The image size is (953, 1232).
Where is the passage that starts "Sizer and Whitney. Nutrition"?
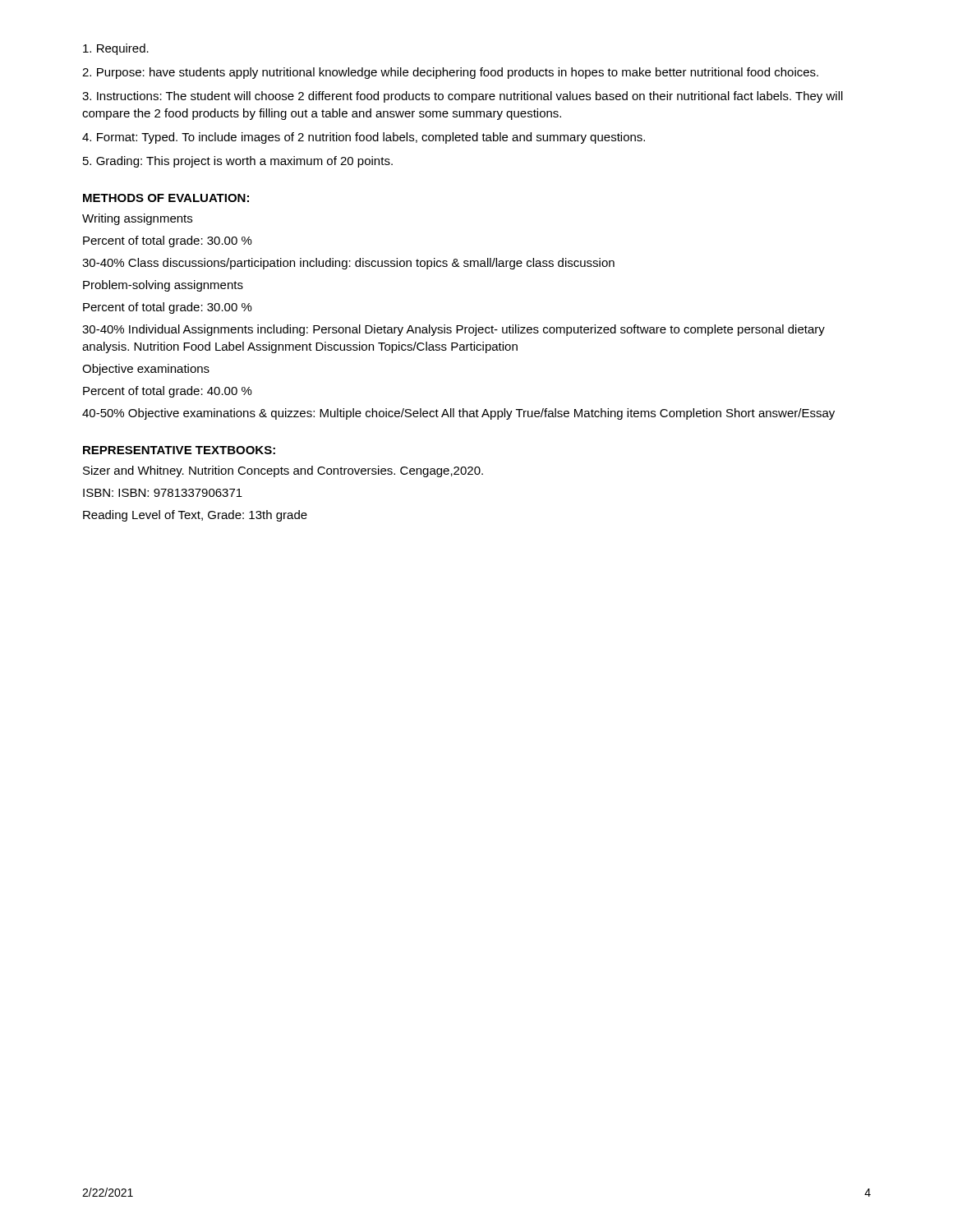point(283,470)
